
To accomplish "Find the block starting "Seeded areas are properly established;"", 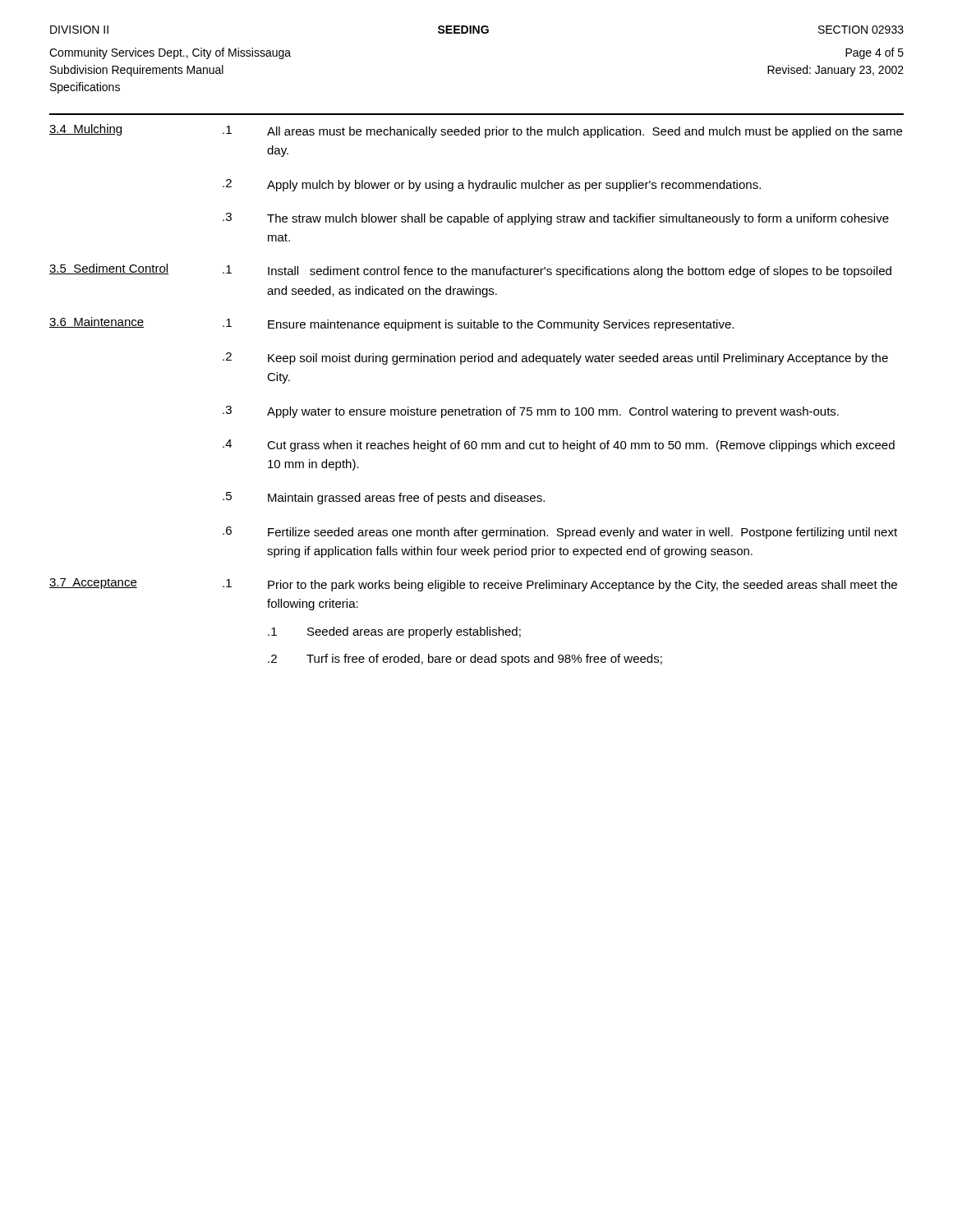I will tap(414, 631).
